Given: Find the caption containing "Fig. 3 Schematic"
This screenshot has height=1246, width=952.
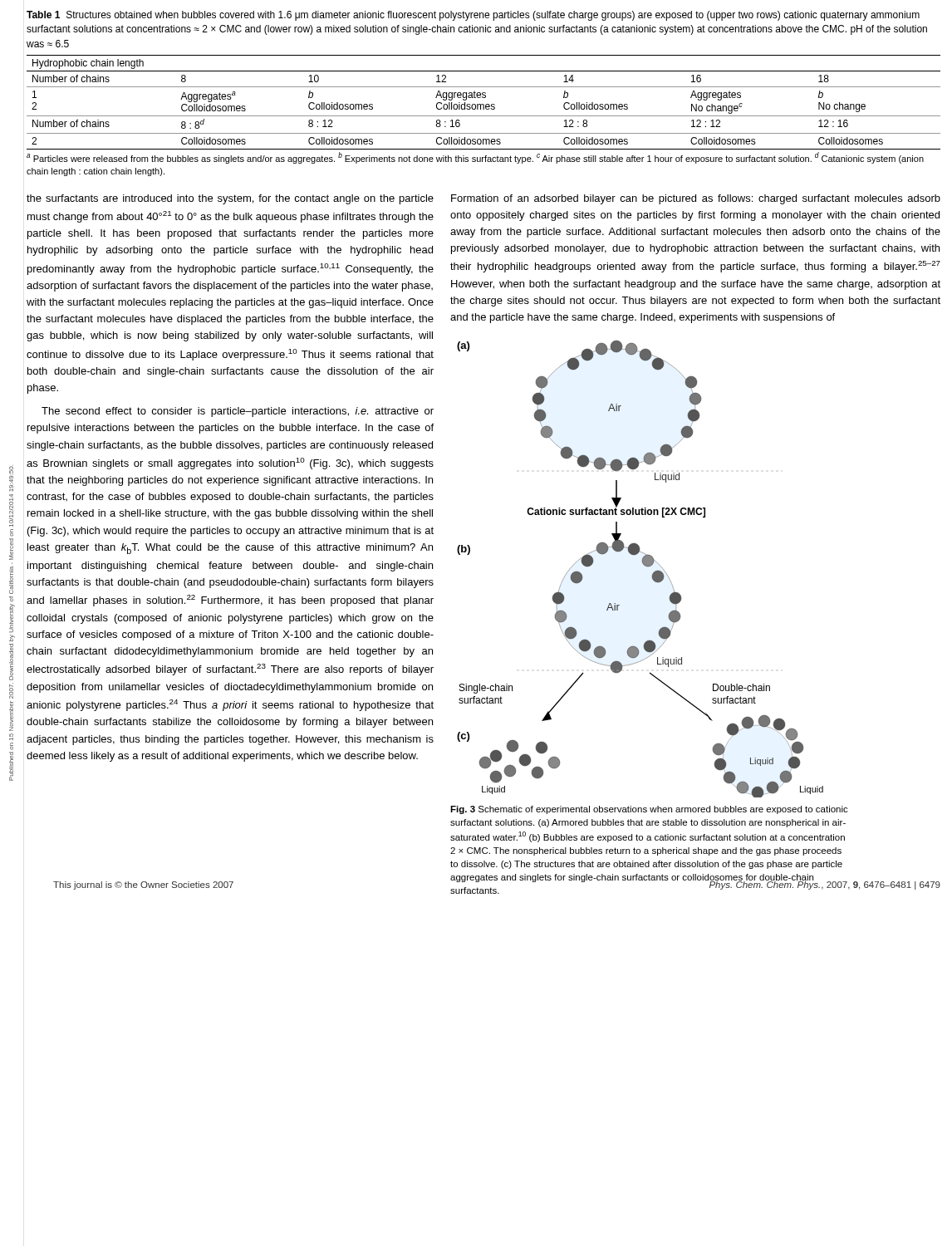Looking at the screenshot, I should [649, 850].
